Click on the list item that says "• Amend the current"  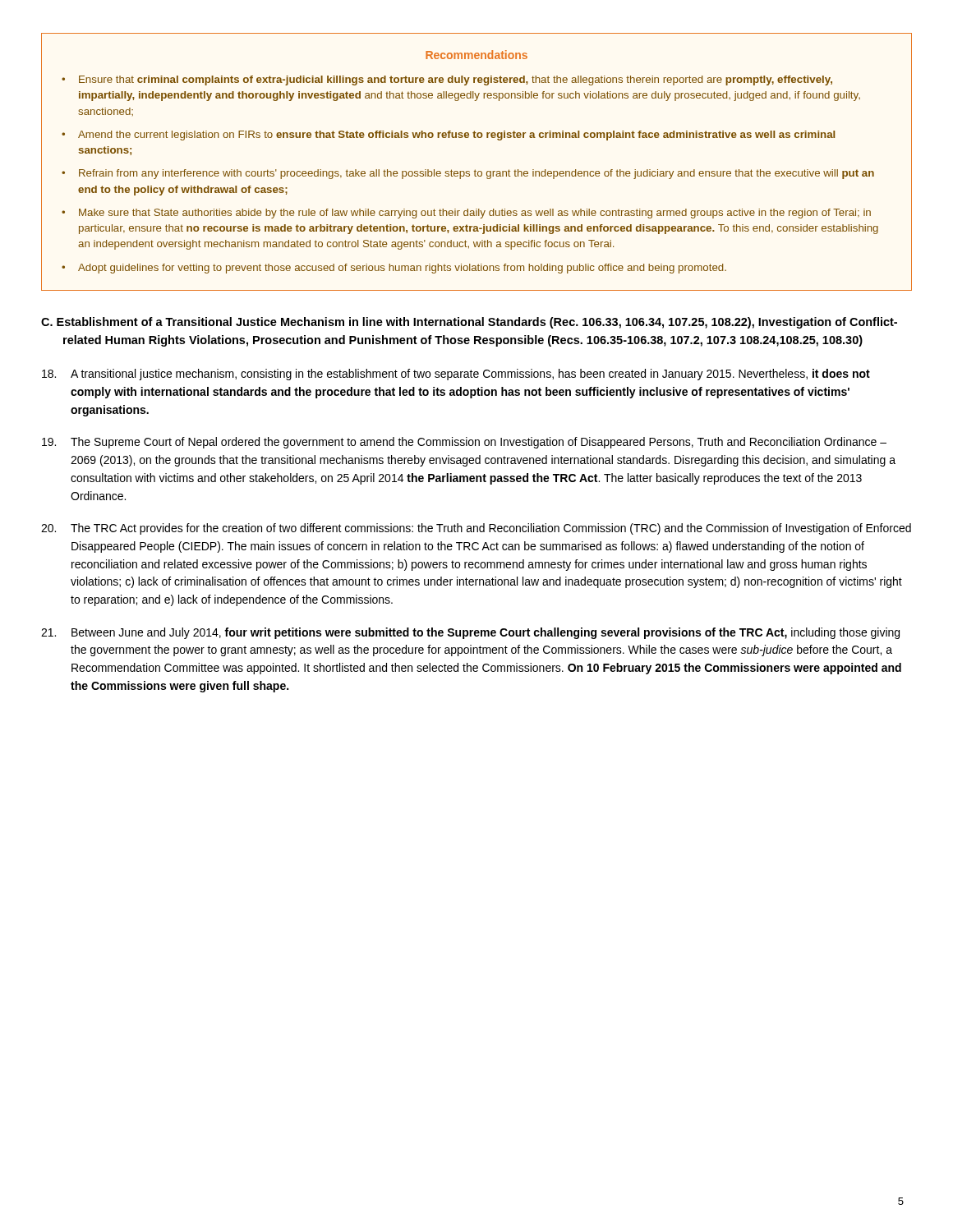449,141
